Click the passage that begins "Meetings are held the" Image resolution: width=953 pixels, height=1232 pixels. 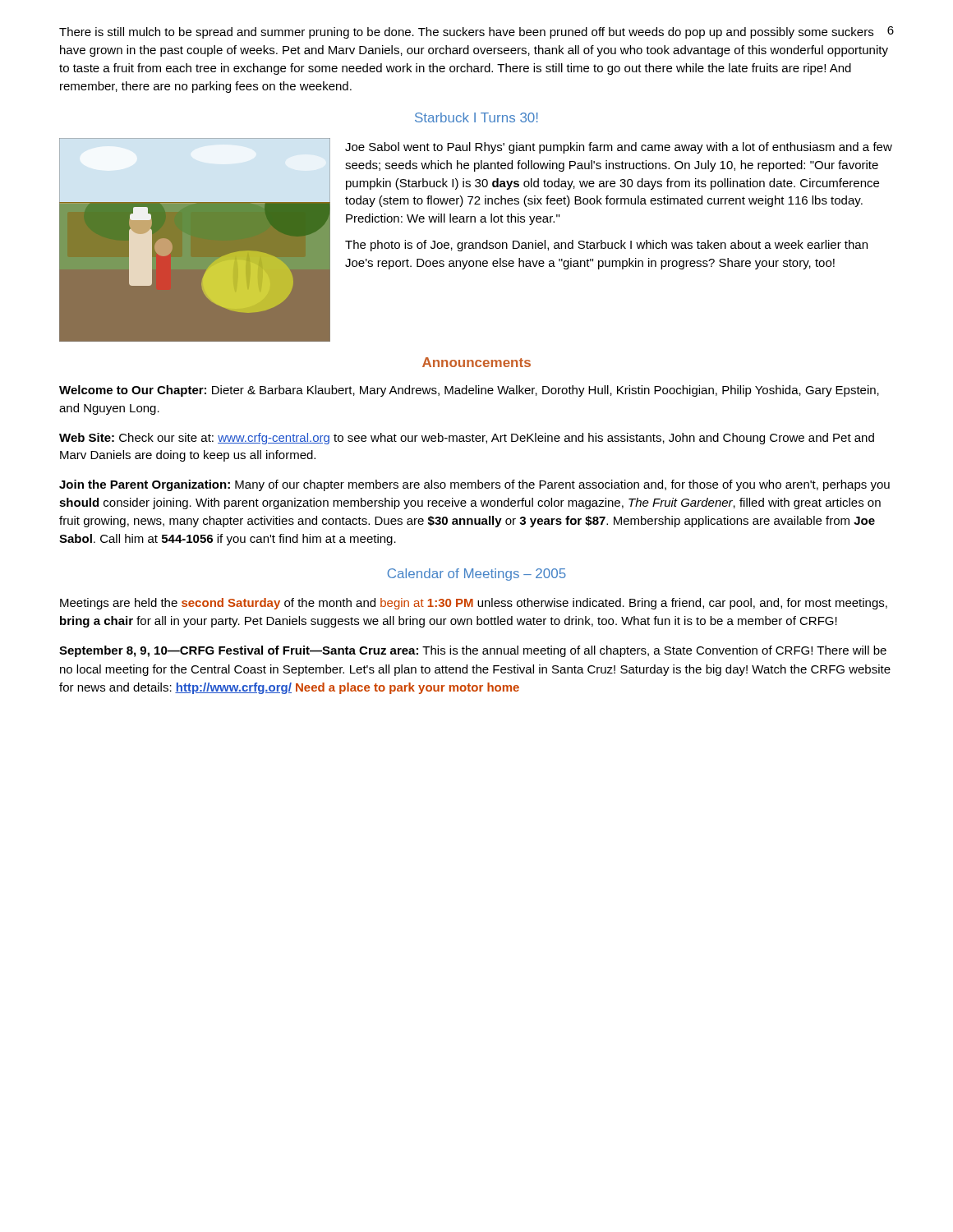pyautogui.click(x=474, y=612)
